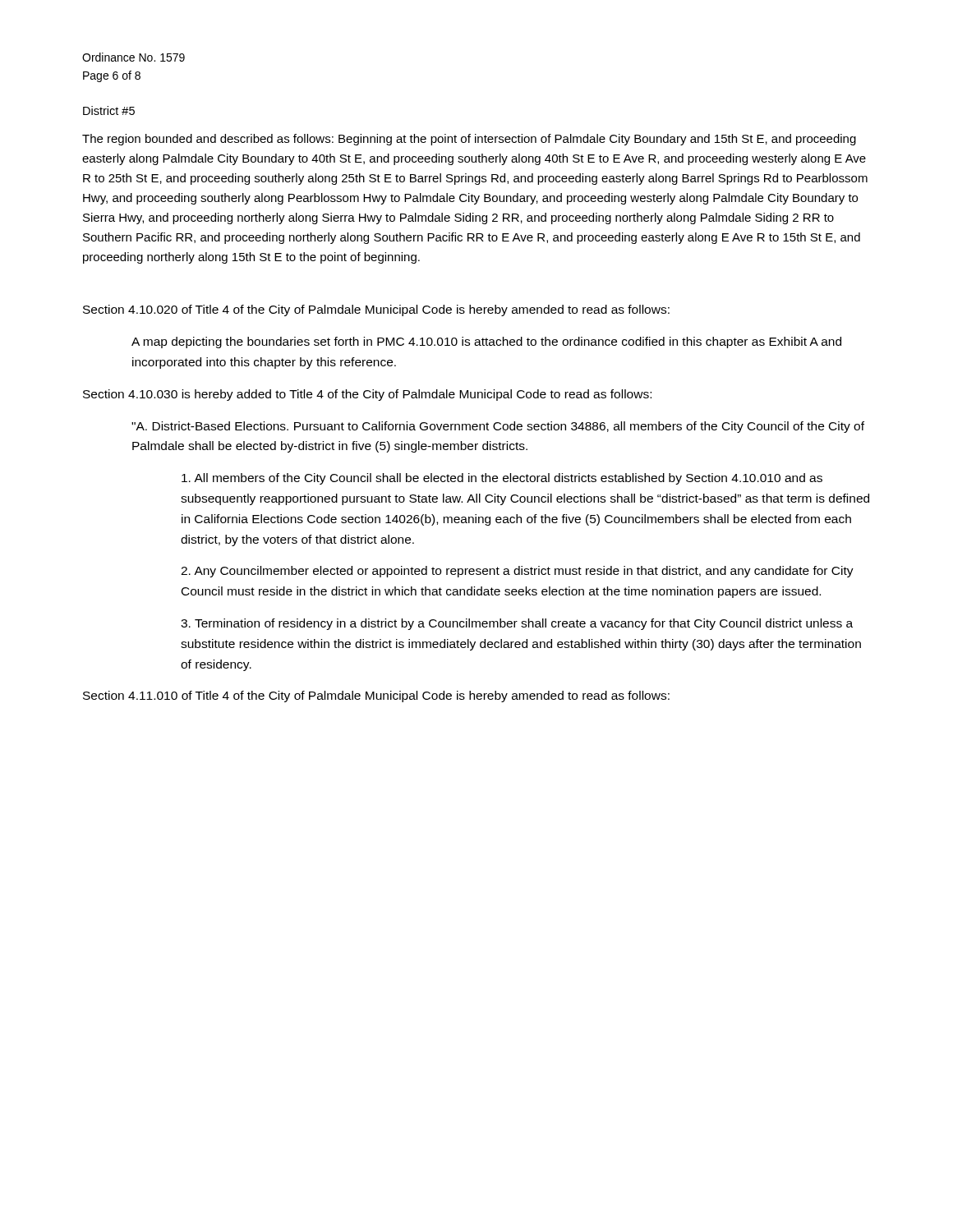Find the block on this page that starts "A map depicting"

[x=487, y=352]
